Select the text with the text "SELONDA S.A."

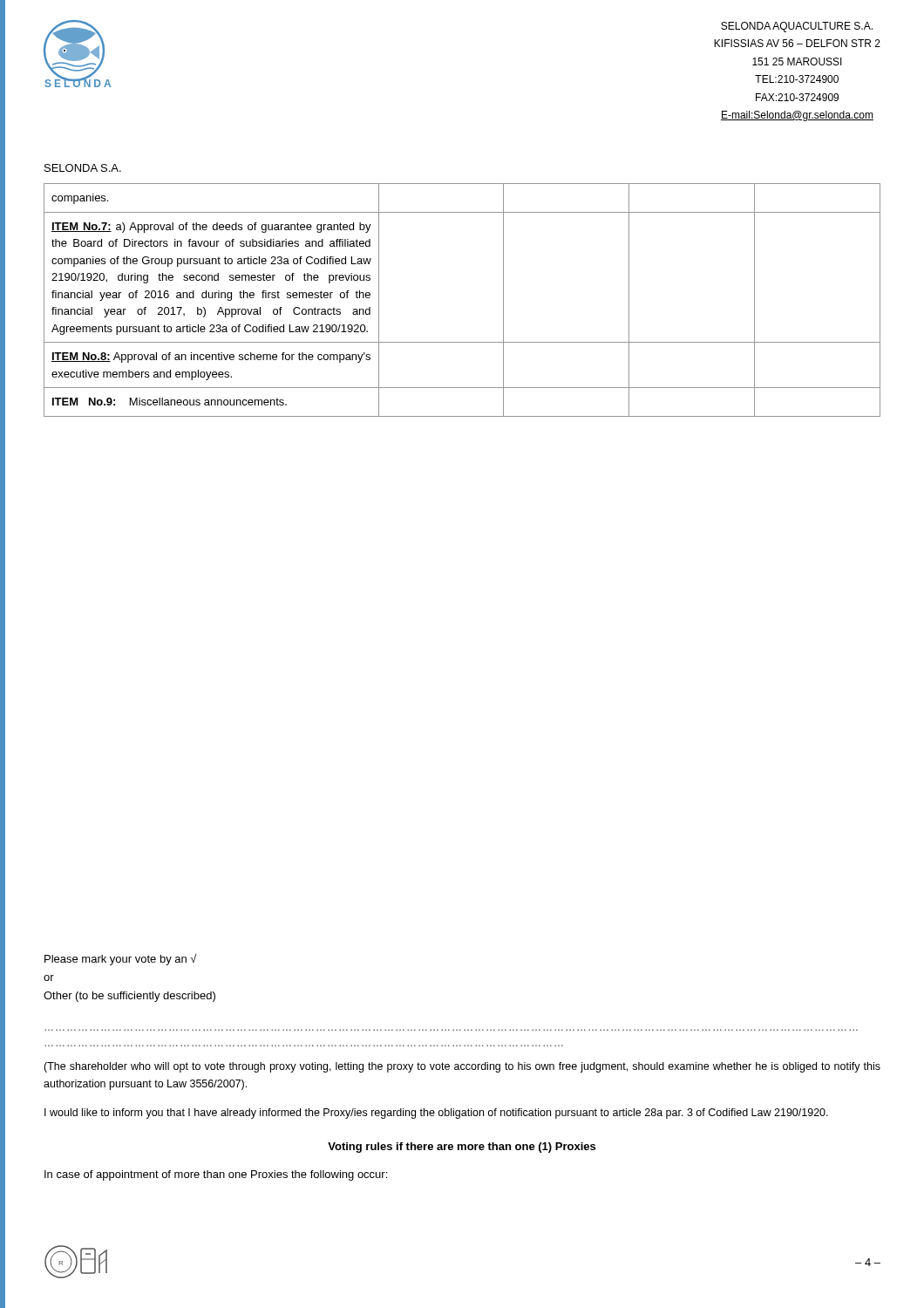[x=83, y=168]
